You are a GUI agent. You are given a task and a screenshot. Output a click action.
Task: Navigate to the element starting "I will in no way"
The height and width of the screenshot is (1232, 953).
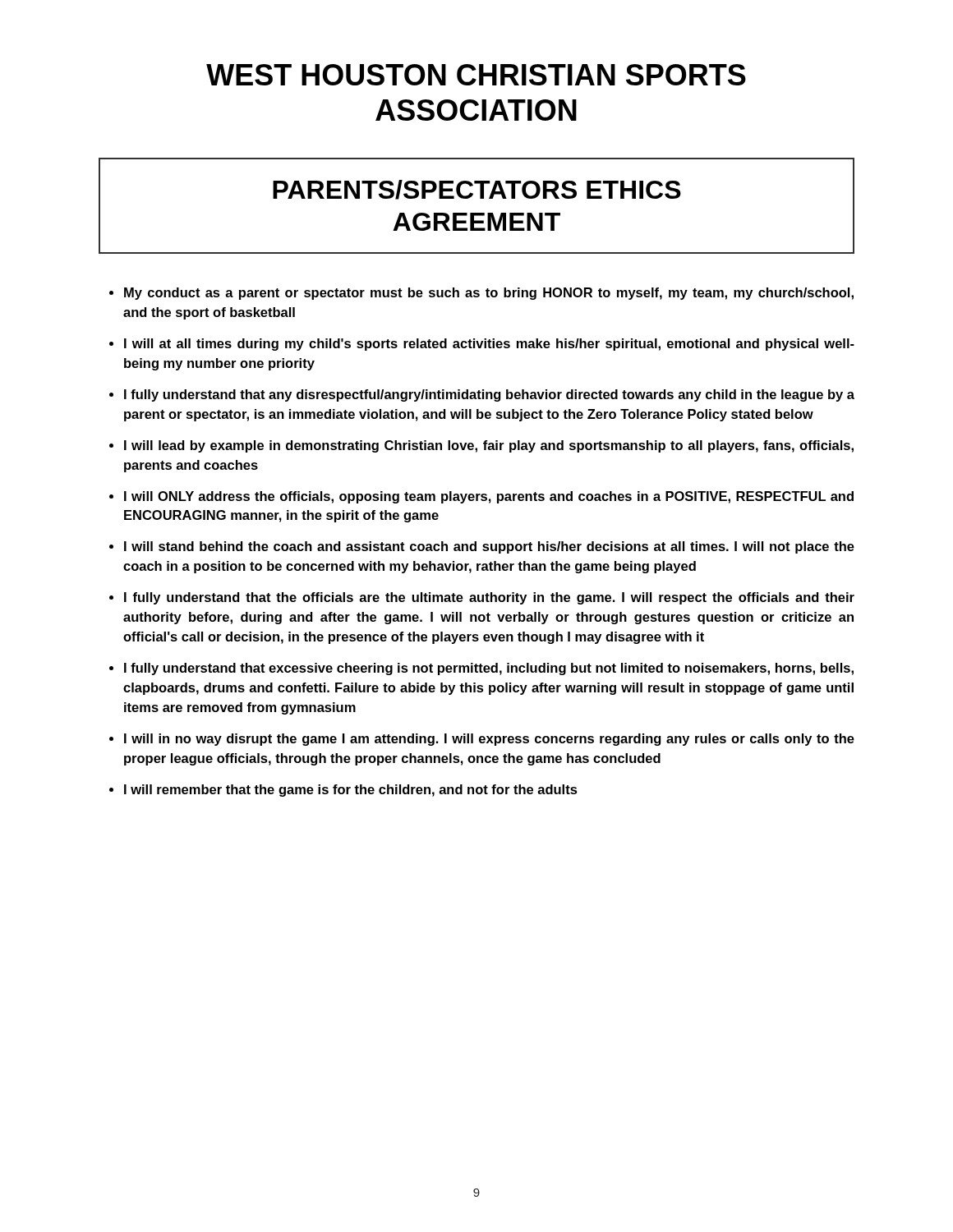pos(489,748)
